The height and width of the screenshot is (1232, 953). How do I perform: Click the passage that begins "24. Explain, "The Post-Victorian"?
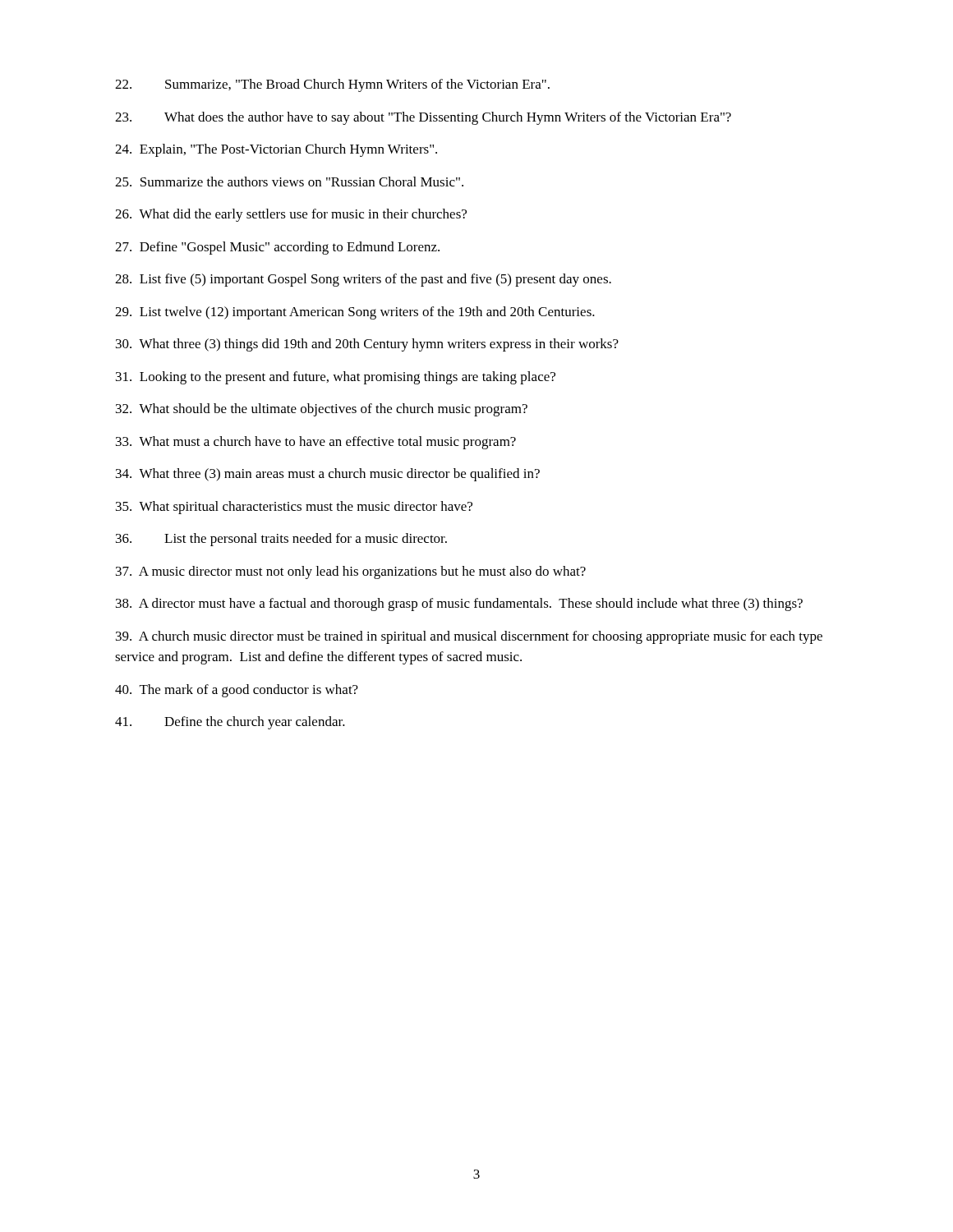pyautogui.click(x=277, y=149)
